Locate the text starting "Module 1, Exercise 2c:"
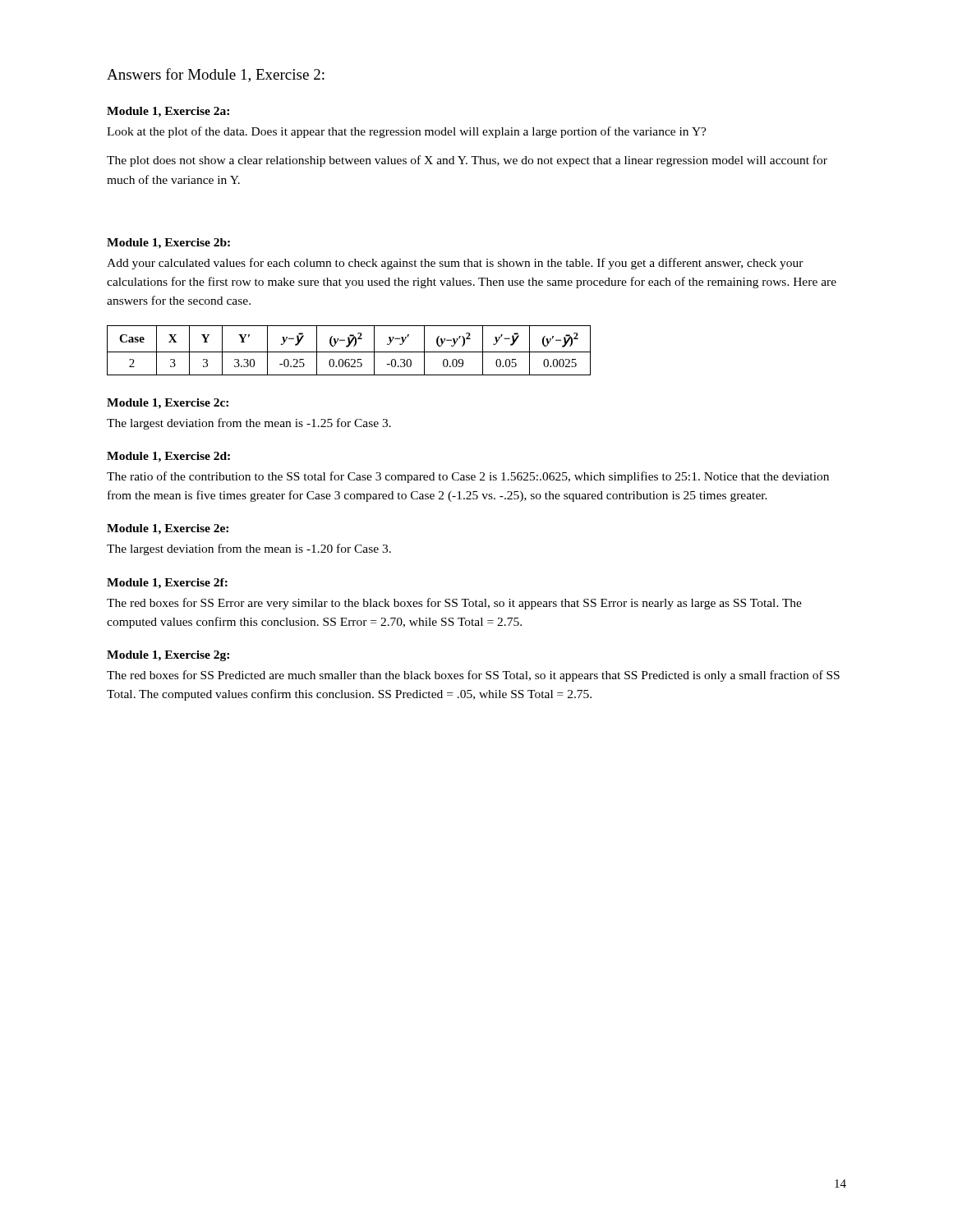 [x=168, y=402]
